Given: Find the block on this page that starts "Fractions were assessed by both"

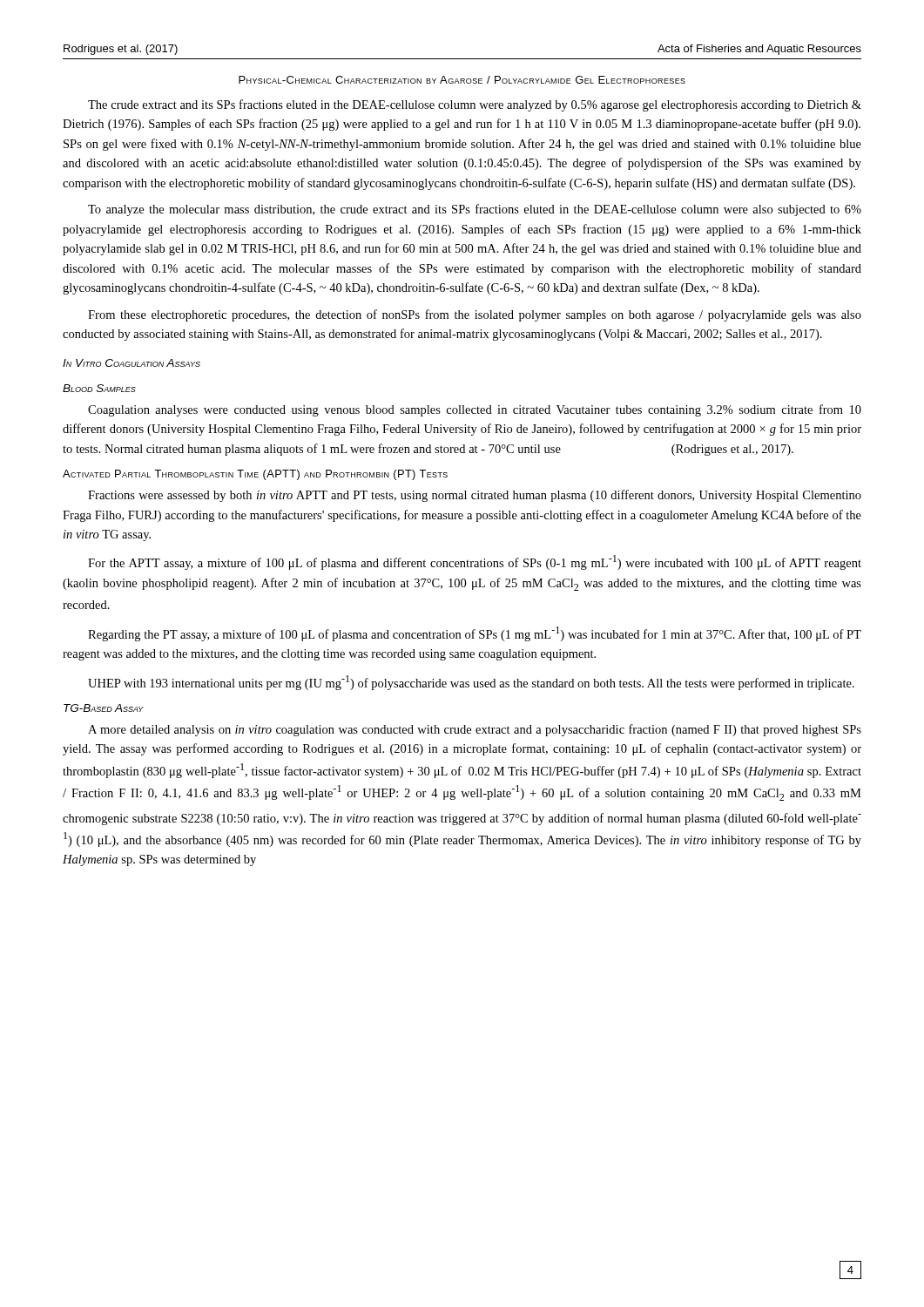Looking at the screenshot, I should coord(462,589).
